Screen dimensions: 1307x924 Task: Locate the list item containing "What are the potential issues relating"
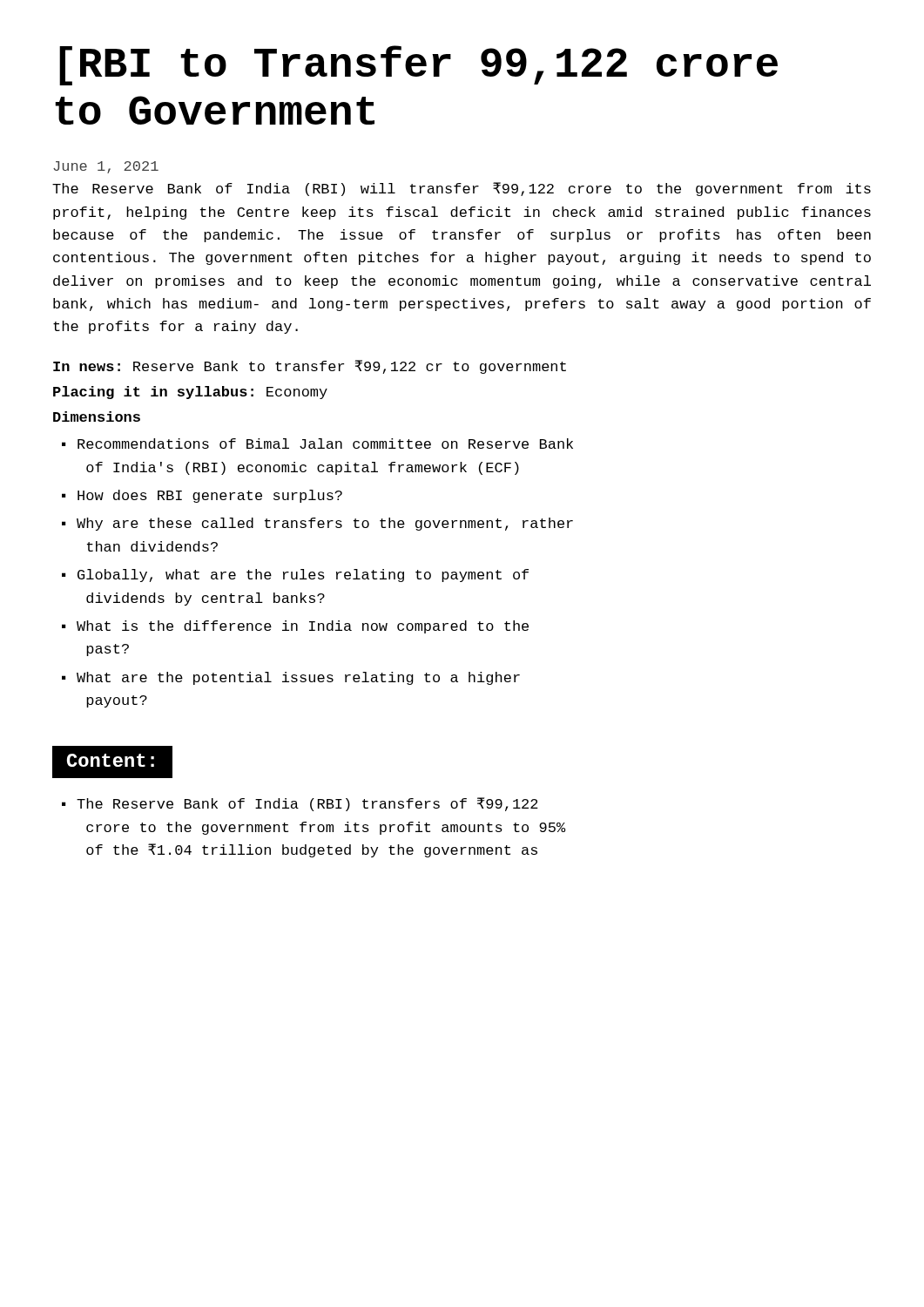pos(299,689)
